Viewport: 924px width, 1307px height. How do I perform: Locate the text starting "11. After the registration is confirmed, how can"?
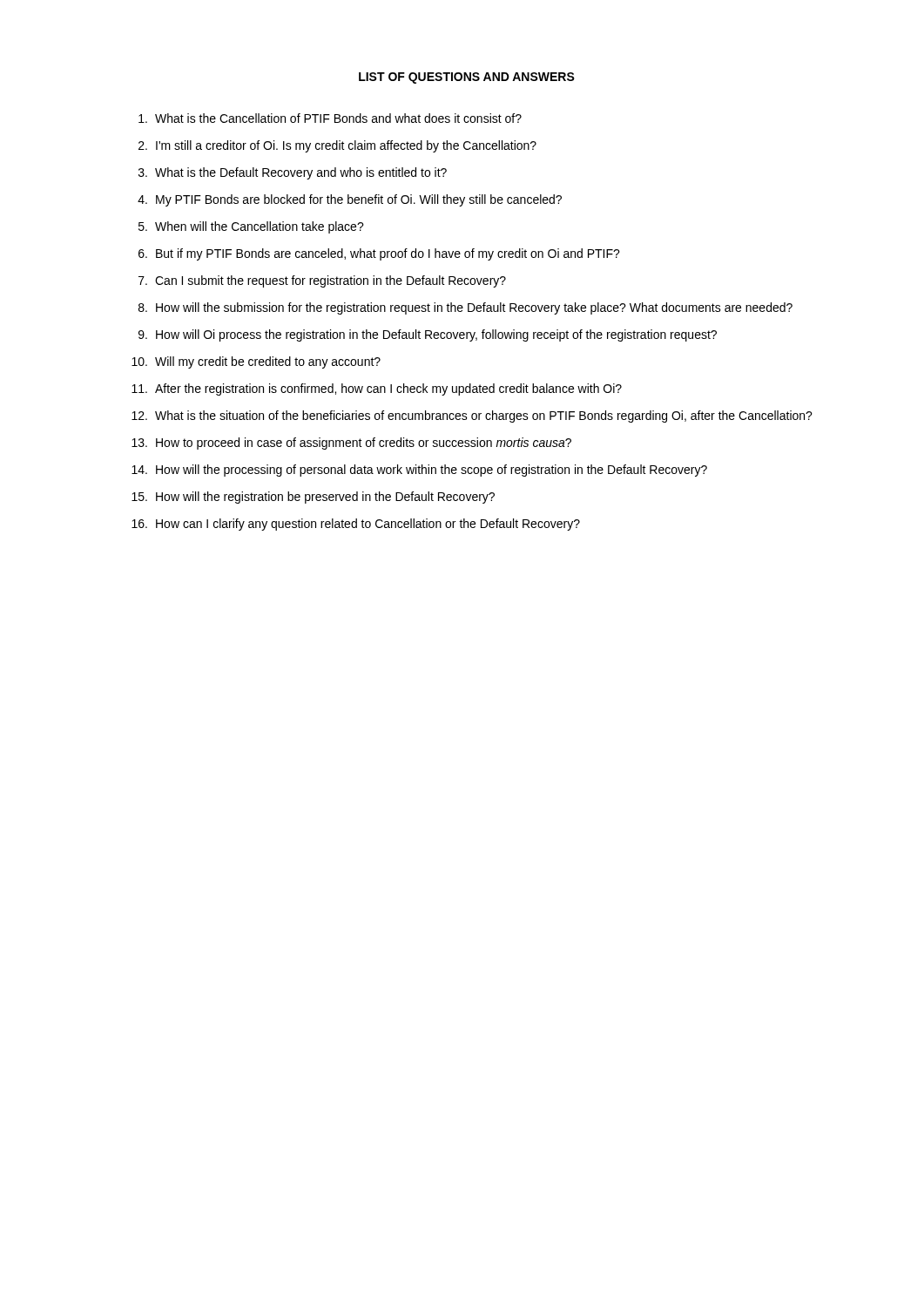tap(466, 389)
